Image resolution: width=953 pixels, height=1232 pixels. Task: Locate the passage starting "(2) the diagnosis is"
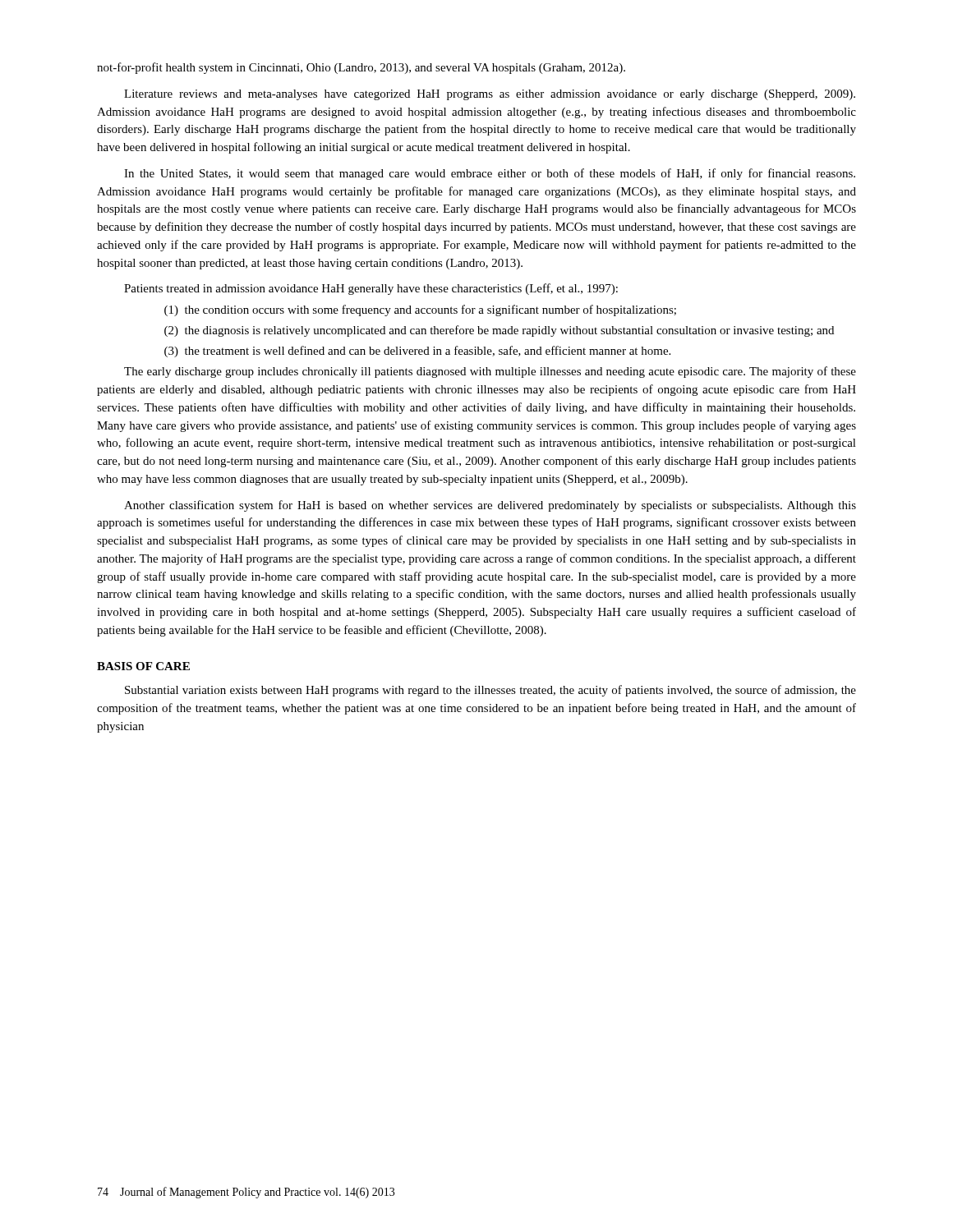click(504, 331)
